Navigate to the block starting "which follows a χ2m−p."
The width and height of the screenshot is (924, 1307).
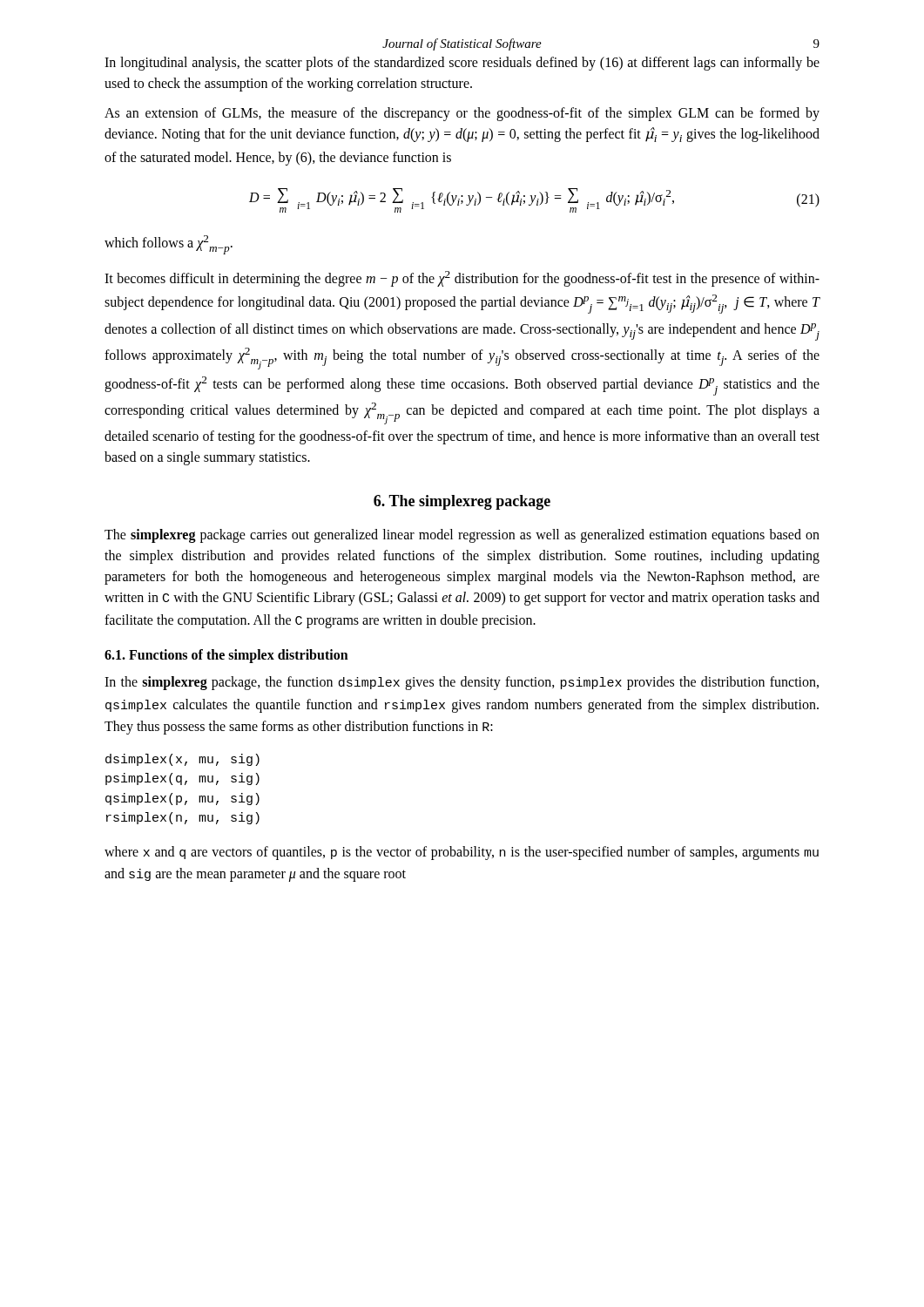click(x=169, y=245)
